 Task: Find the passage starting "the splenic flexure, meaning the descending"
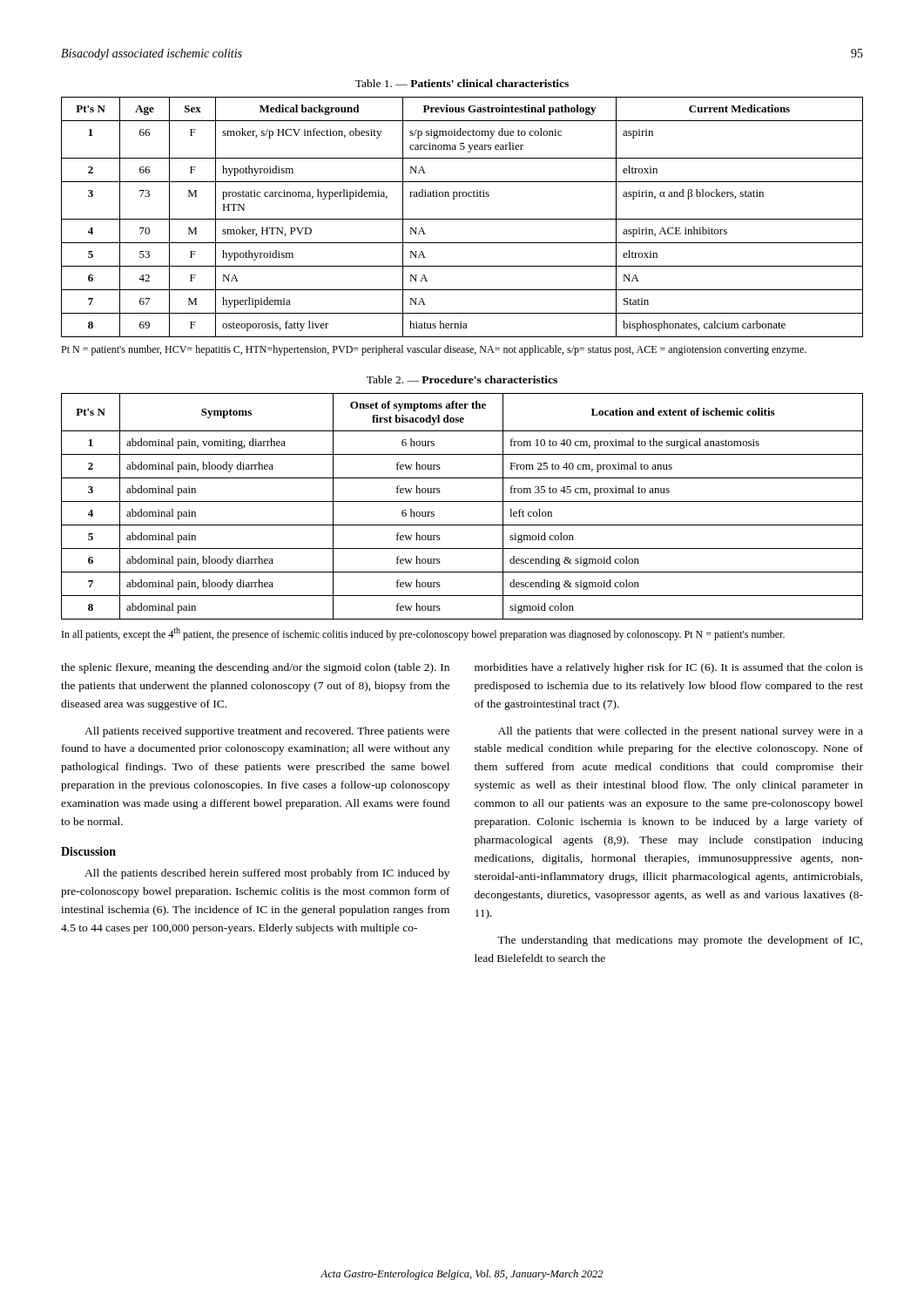pyautogui.click(x=255, y=685)
